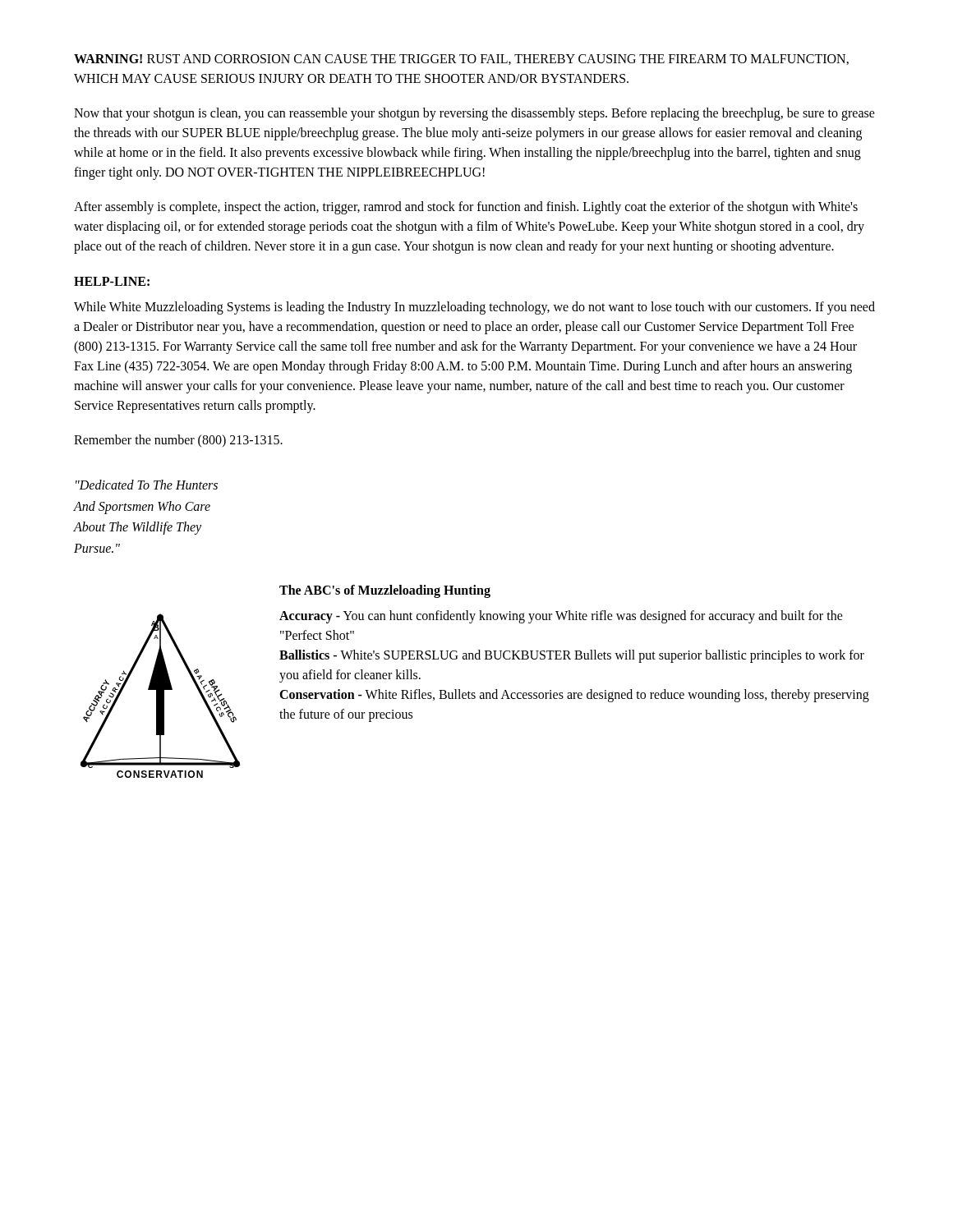The height and width of the screenshot is (1232, 953).
Task: Click on the block starting ""Dedicated To The Hunters And Sportsmen Who"
Action: (x=146, y=517)
